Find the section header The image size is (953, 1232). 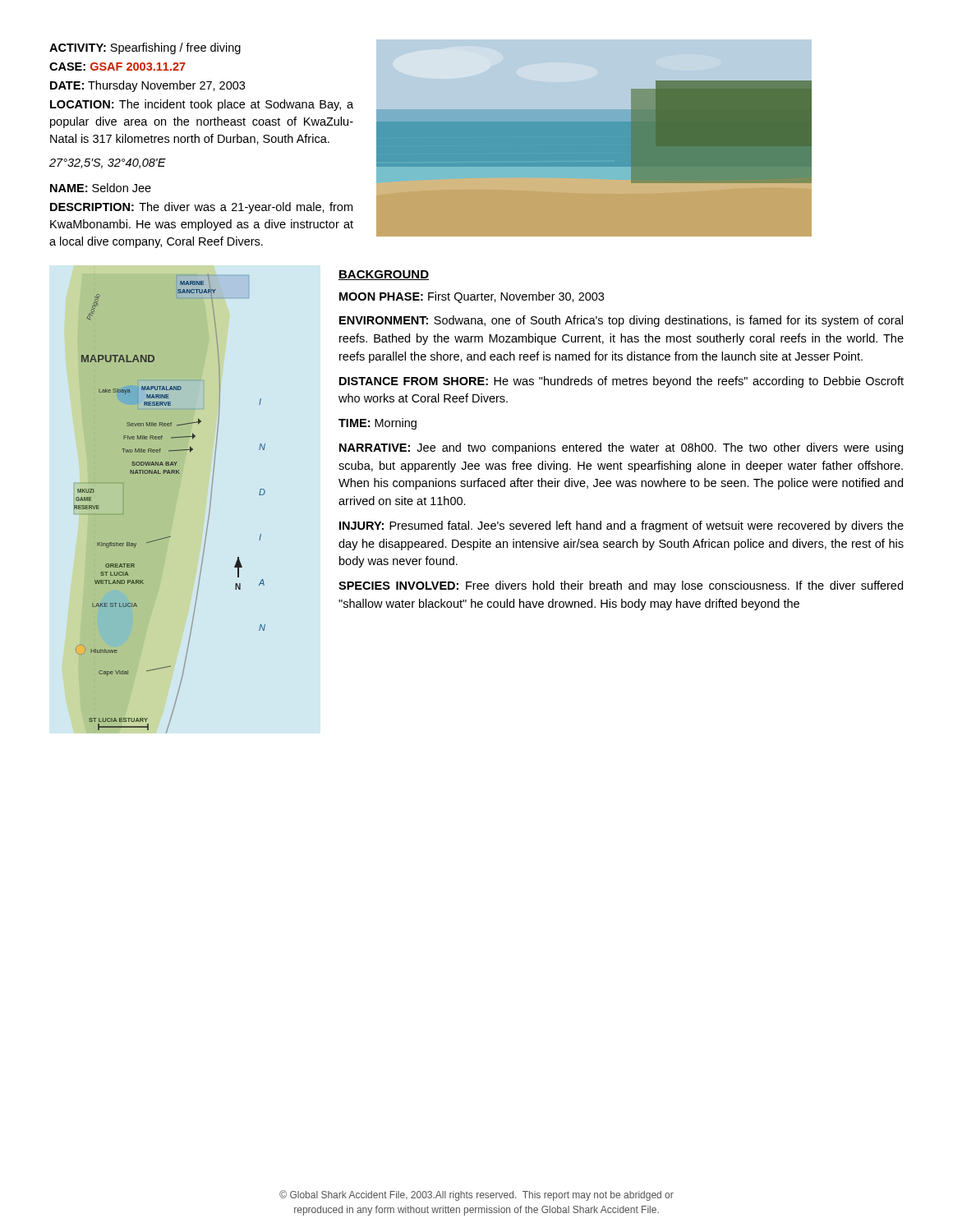[384, 274]
